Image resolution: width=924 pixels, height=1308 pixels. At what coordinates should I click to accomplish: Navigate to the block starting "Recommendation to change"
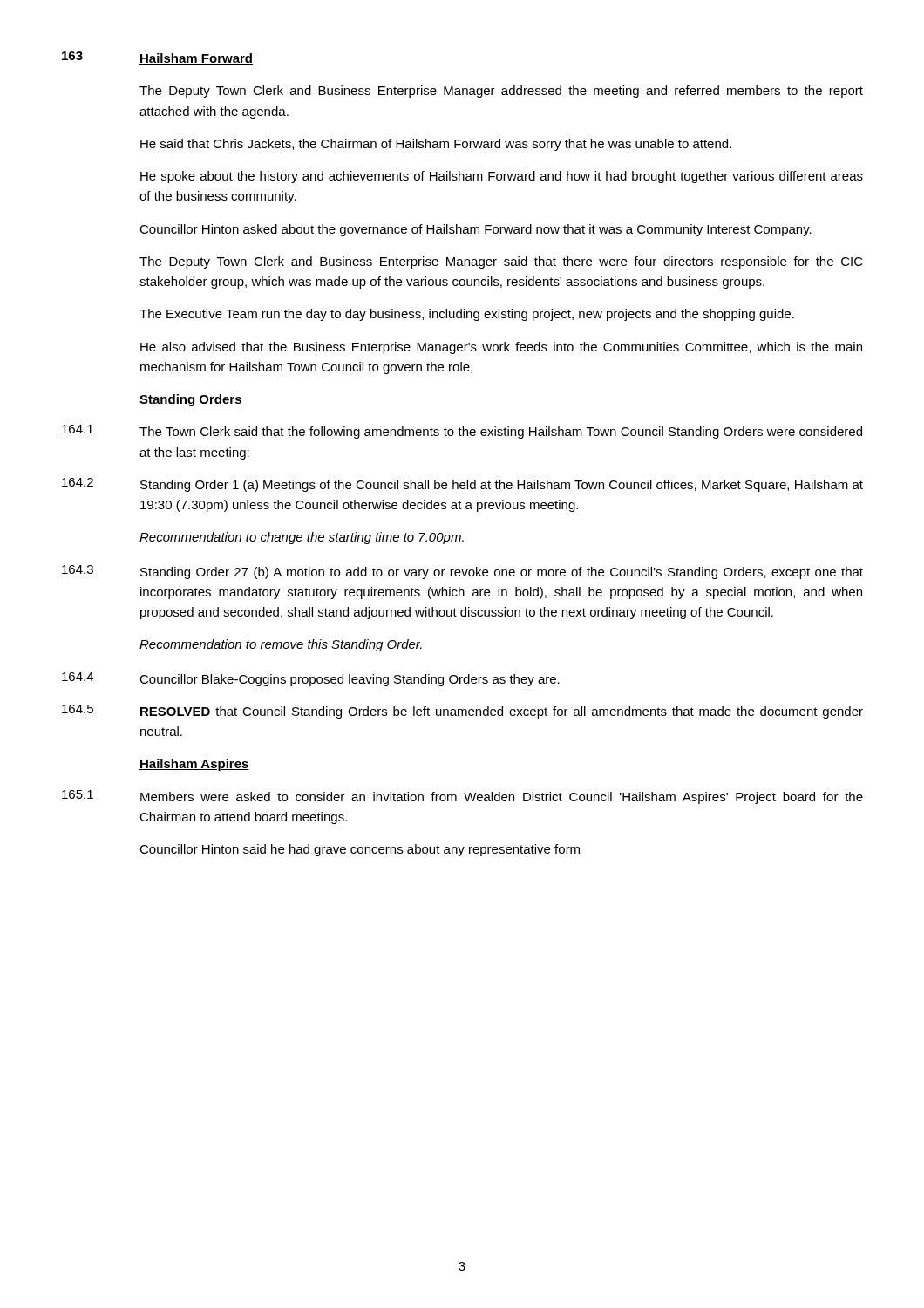click(302, 537)
